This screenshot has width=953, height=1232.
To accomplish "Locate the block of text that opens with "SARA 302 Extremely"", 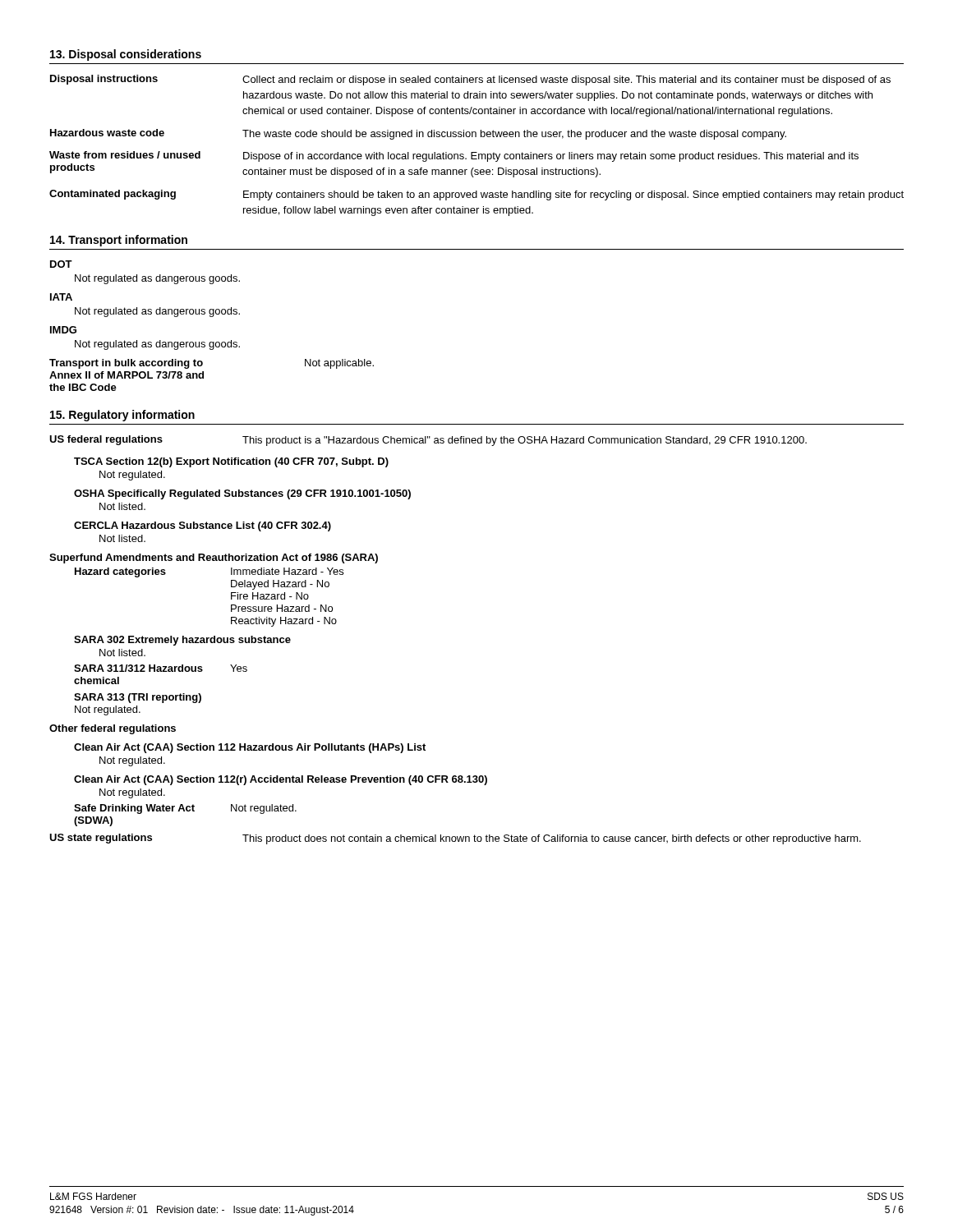I will 182,641.
